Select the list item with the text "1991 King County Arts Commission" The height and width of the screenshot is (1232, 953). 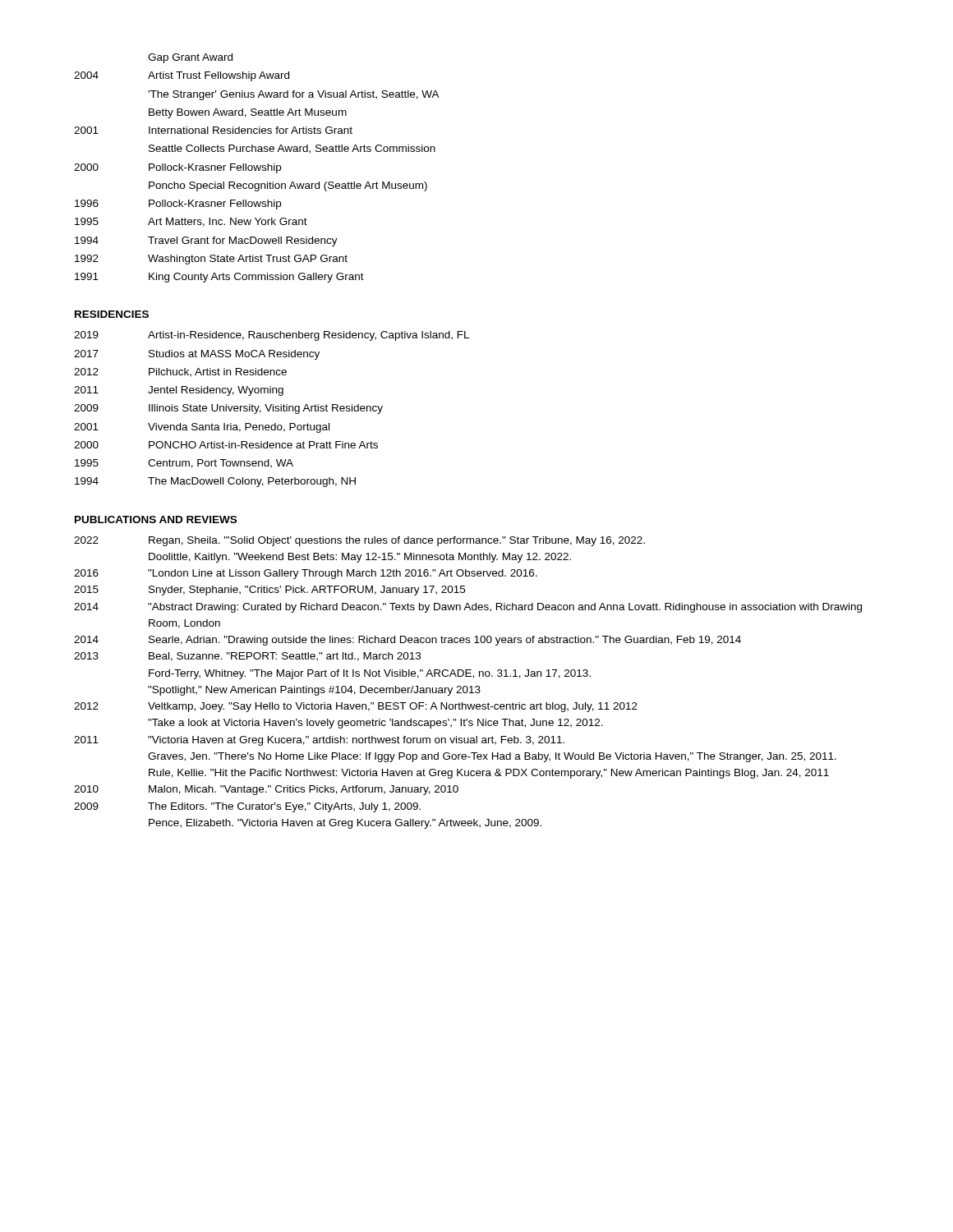pyautogui.click(x=219, y=278)
